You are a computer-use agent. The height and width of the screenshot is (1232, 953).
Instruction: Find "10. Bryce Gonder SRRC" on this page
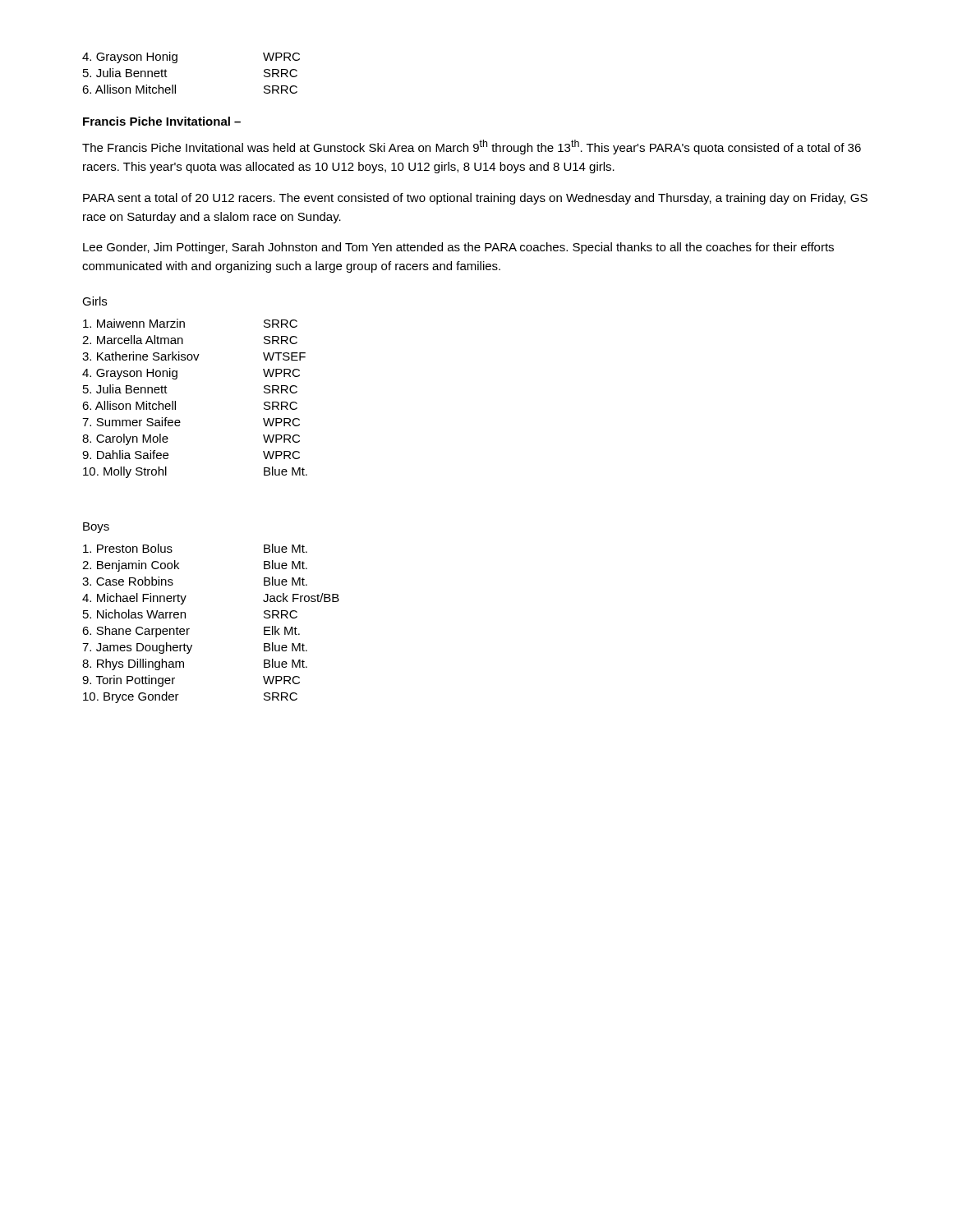[x=123, y=697]
